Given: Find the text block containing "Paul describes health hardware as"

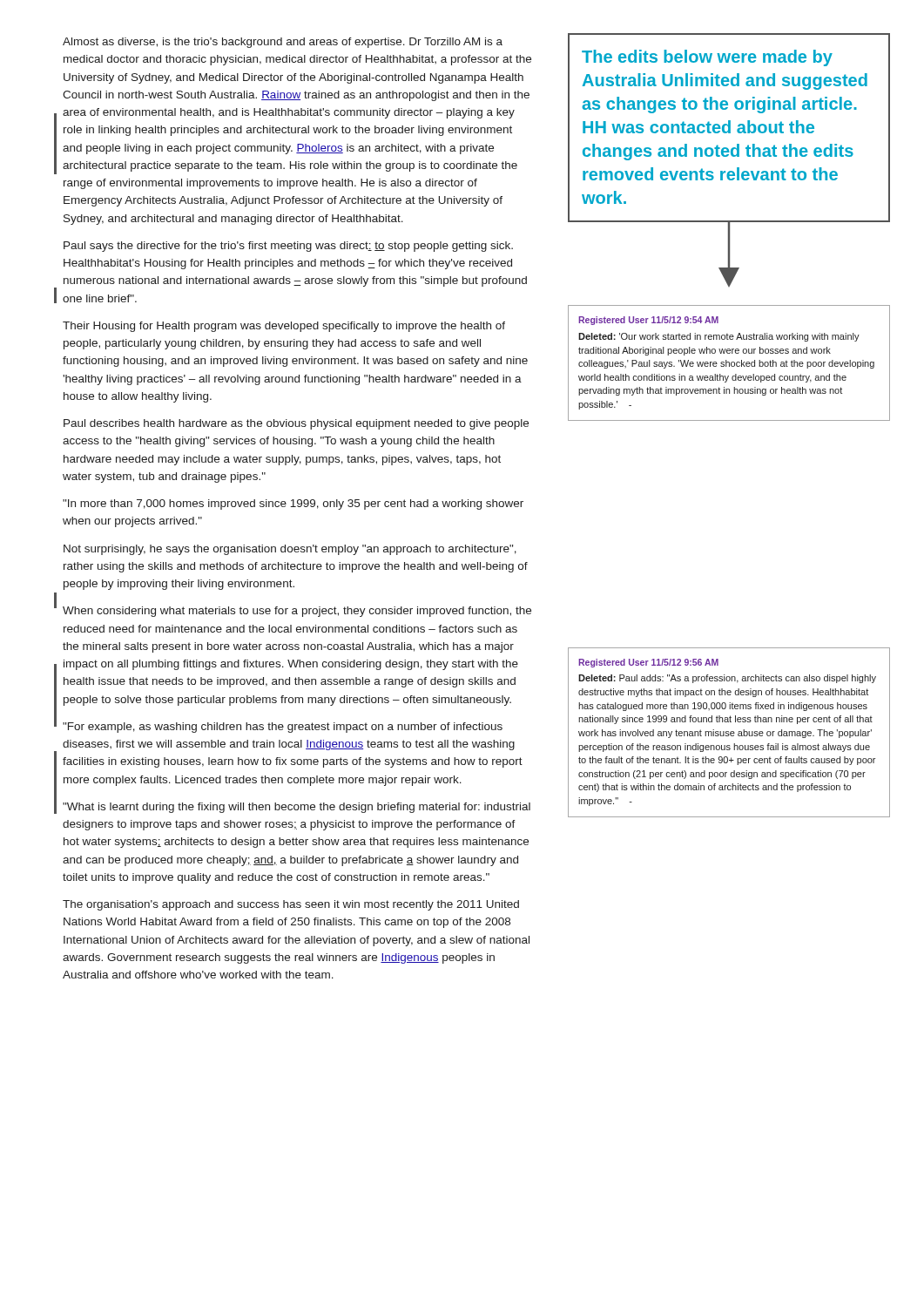Looking at the screenshot, I should (296, 450).
